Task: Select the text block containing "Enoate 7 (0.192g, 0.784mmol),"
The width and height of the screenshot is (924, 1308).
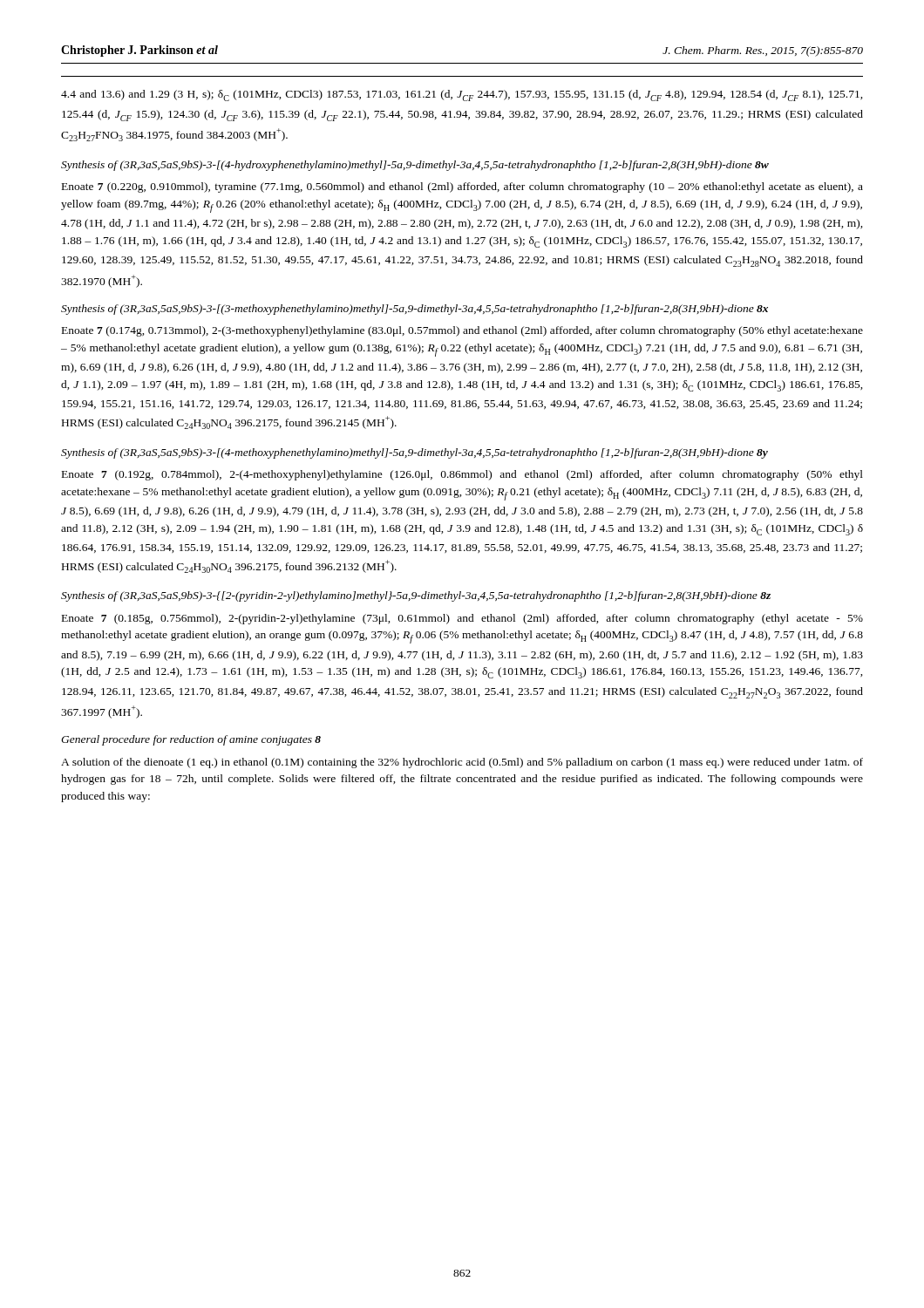Action: pyautogui.click(x=462, y=521)
